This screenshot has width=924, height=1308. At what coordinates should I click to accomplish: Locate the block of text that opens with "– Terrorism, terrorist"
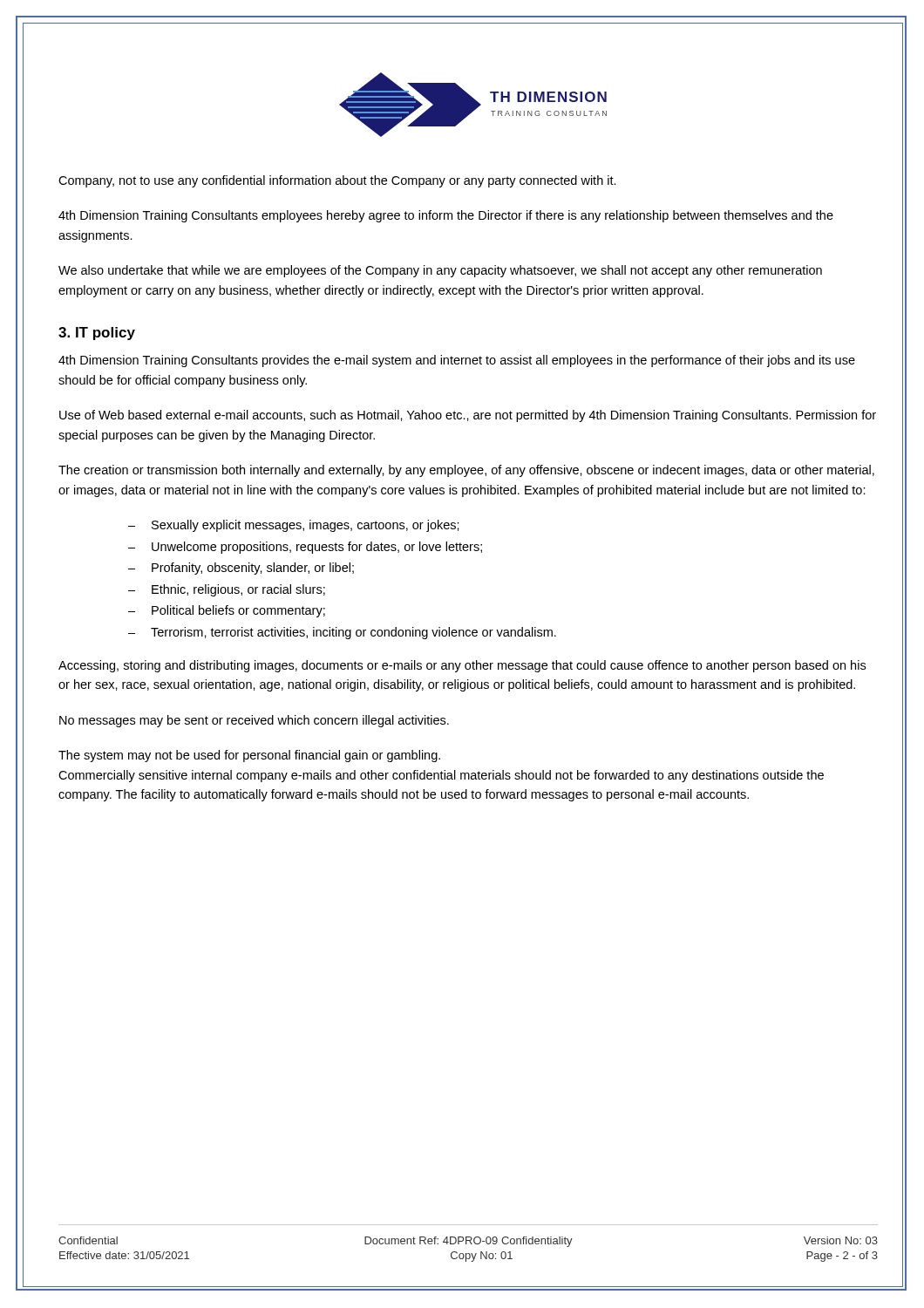click(x=342, y=632)
